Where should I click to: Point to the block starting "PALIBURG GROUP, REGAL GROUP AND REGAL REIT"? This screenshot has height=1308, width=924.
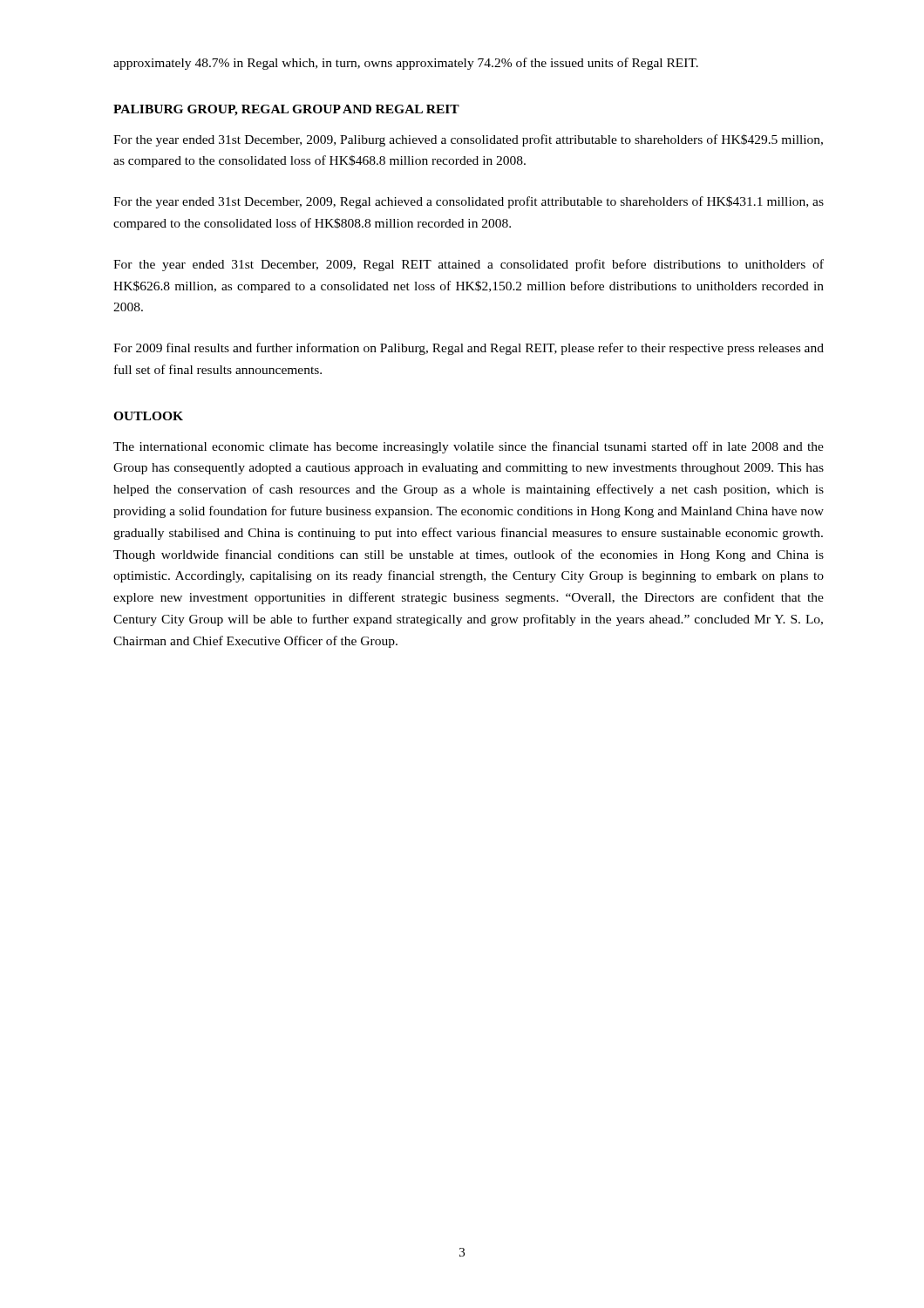[x=286, y=108]
